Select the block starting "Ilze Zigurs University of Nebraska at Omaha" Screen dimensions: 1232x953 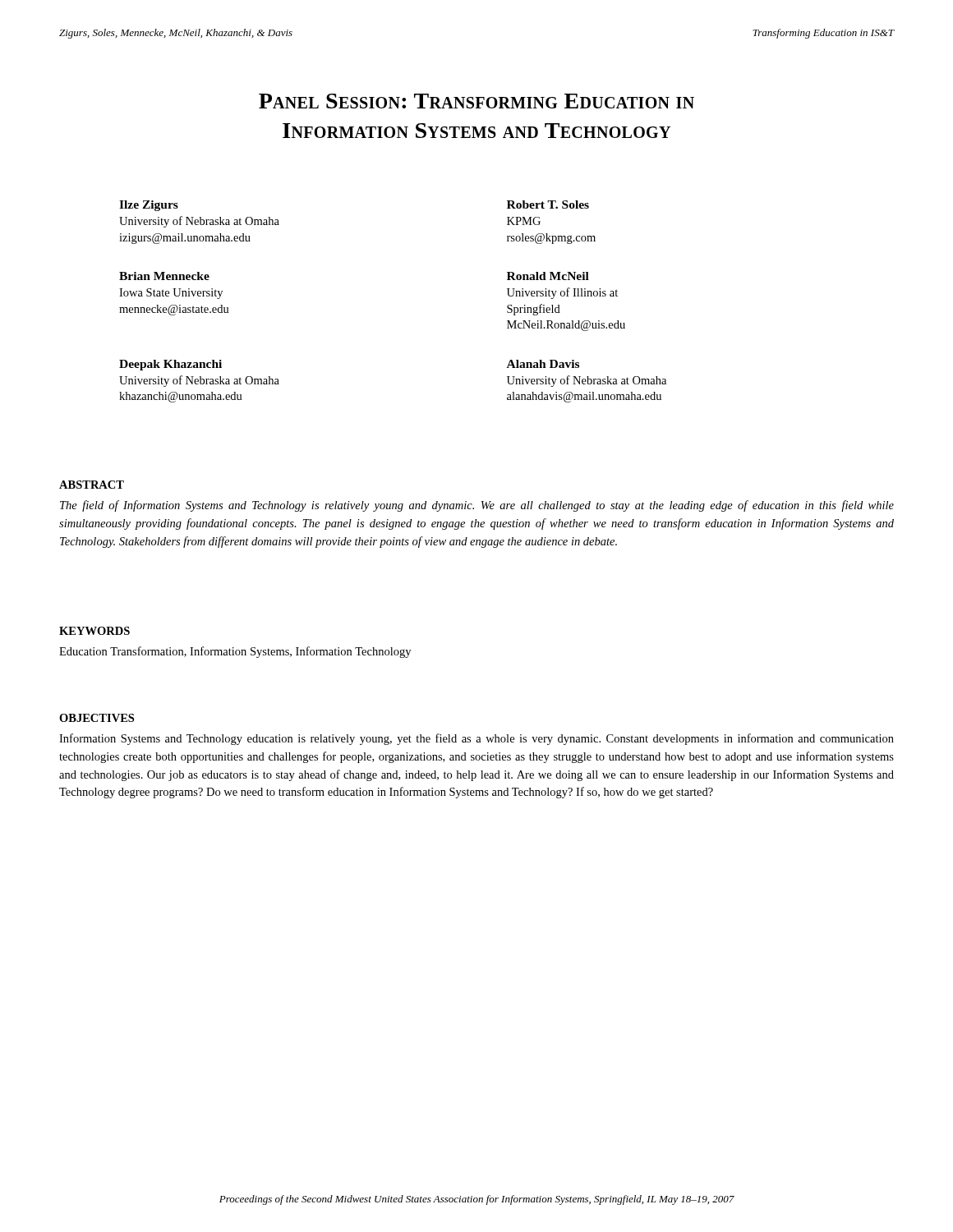pos(149,206)
